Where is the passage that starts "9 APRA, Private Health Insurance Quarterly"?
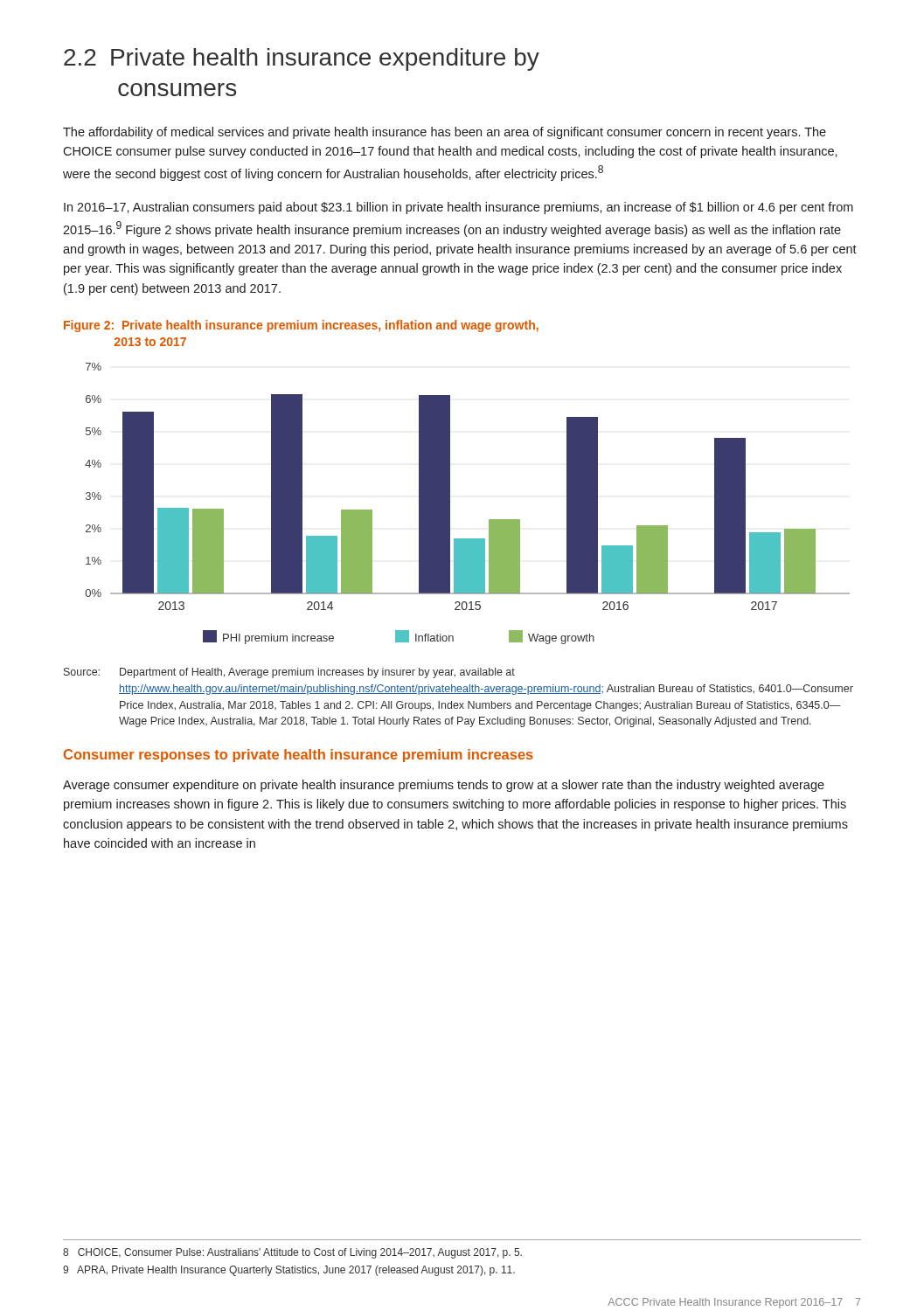 click(x=289, y=1270)
